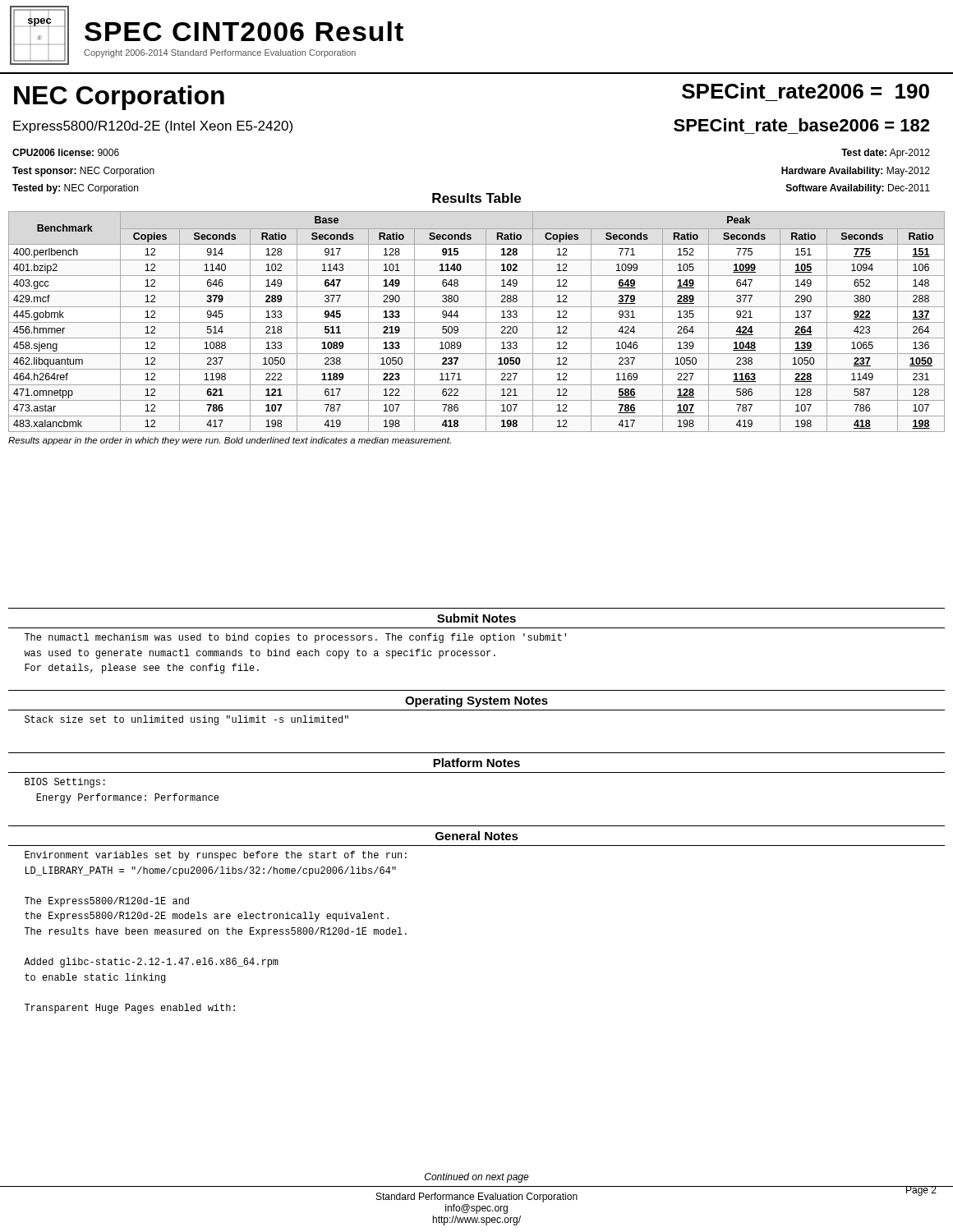Image resolution: width=953 pixels, height=1232 pixels.
Task: Click on the element starting "SPECint_rate_base2006 = 182"
Action: pos(802,125)
